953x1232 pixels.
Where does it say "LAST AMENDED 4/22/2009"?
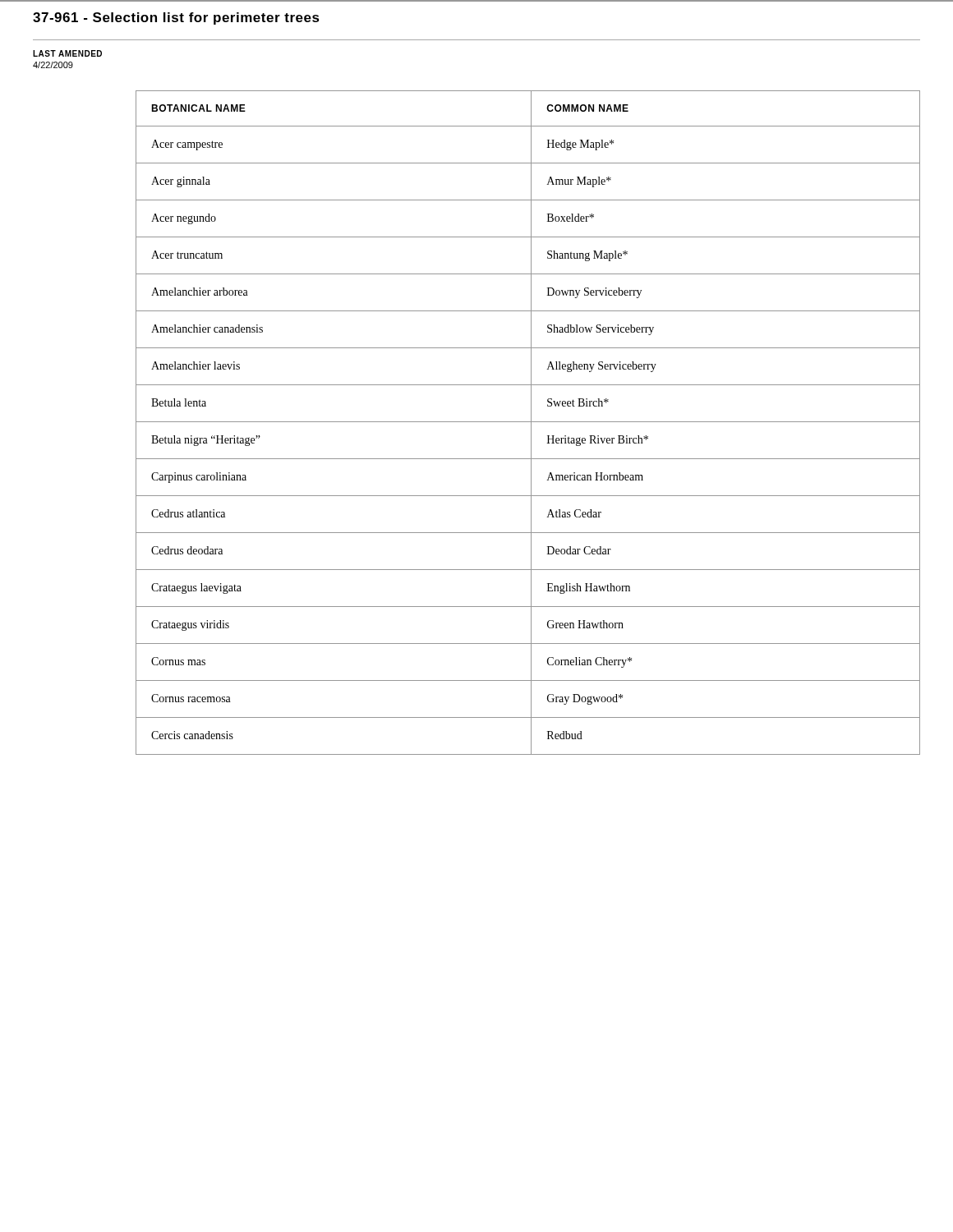tap(68, 60)
